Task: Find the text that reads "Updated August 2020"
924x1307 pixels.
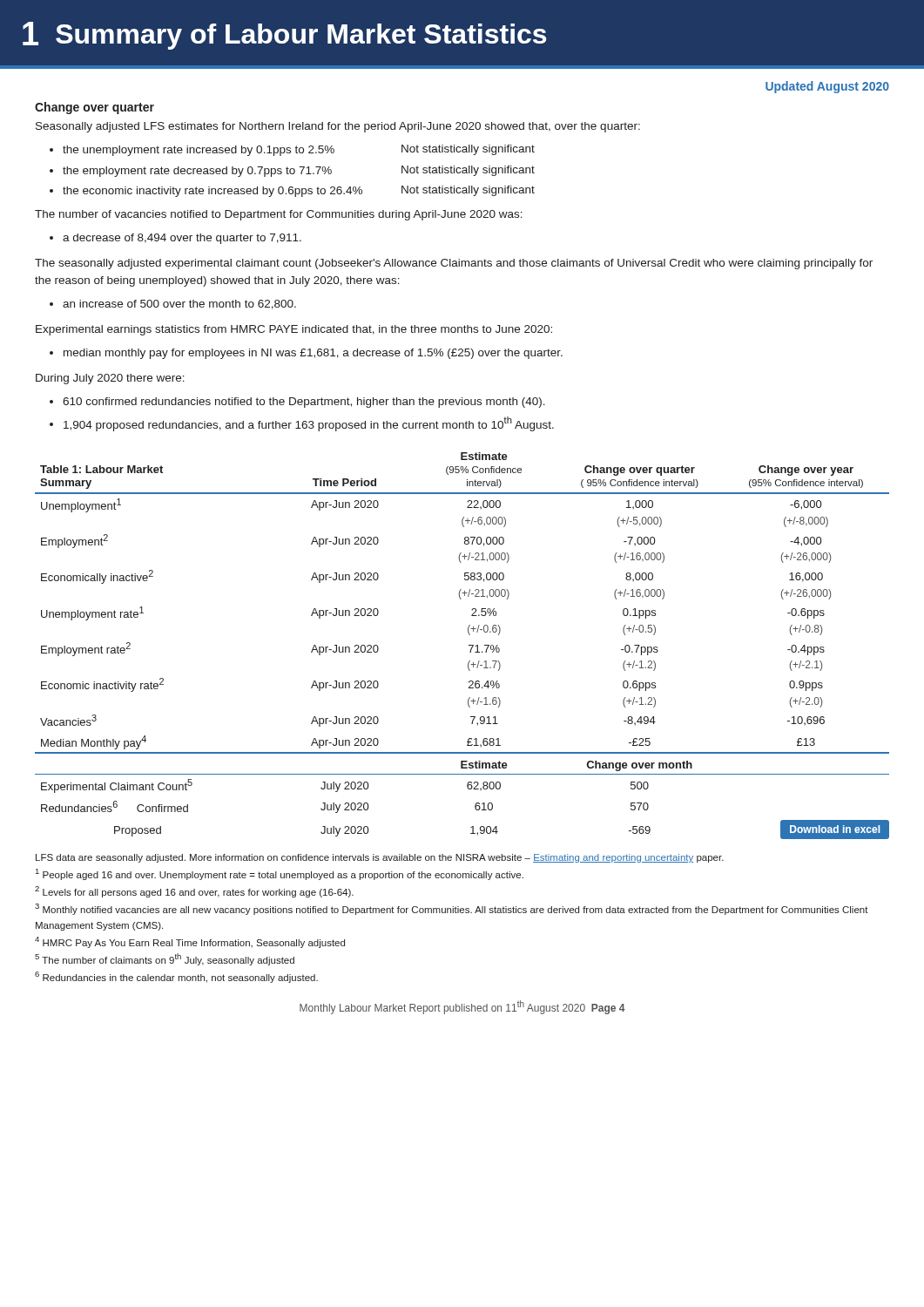Action: (827, 86)
